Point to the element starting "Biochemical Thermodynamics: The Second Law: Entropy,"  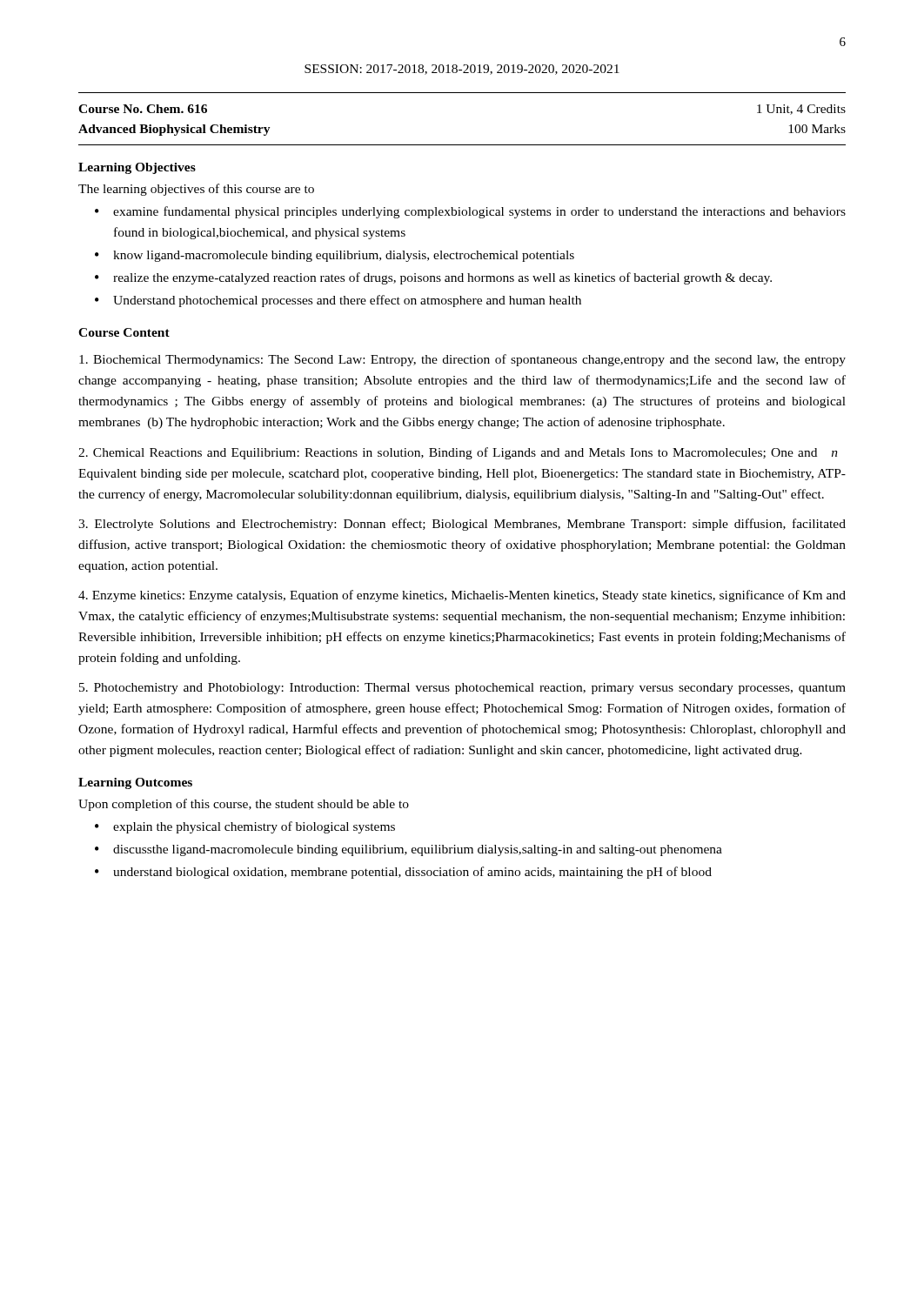(x=462, y=391)
